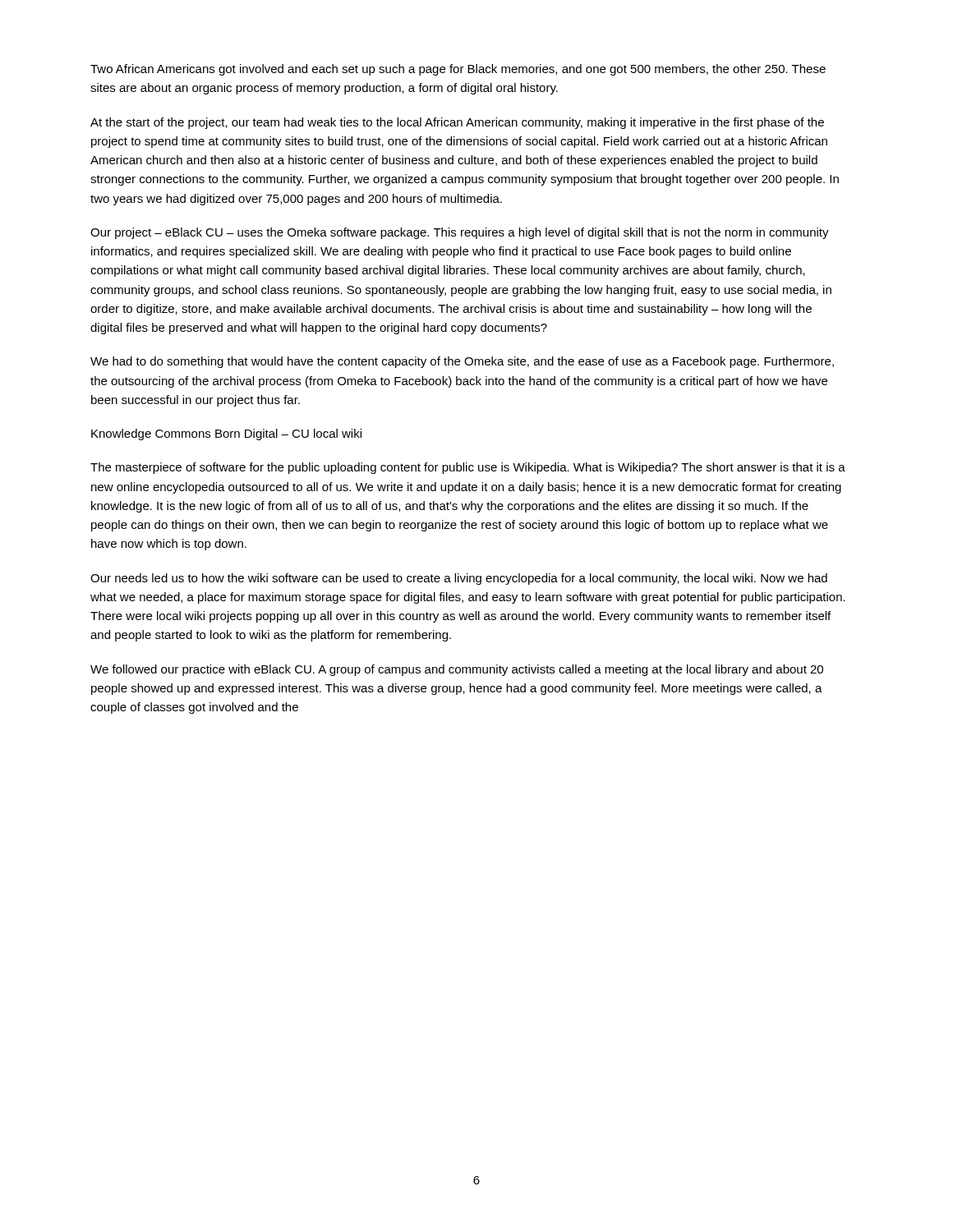Locate the block of text that opens with "At the start of the project,"
Screen dimensions: 1232x953
pyautogui.click(x=465, y=160)
